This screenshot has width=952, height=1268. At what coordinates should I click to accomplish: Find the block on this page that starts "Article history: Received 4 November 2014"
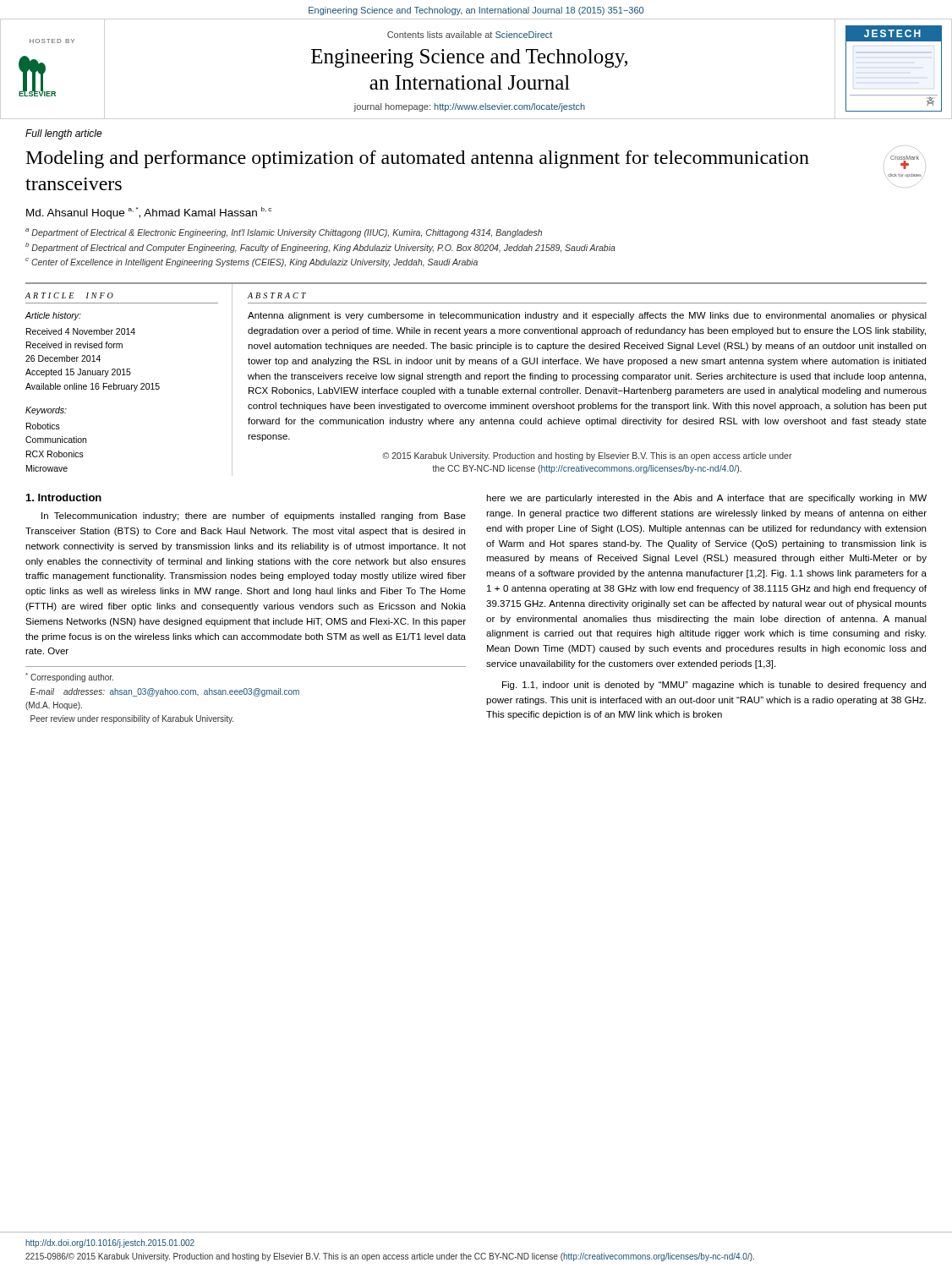pyautogui.click(x=122, y=350)
